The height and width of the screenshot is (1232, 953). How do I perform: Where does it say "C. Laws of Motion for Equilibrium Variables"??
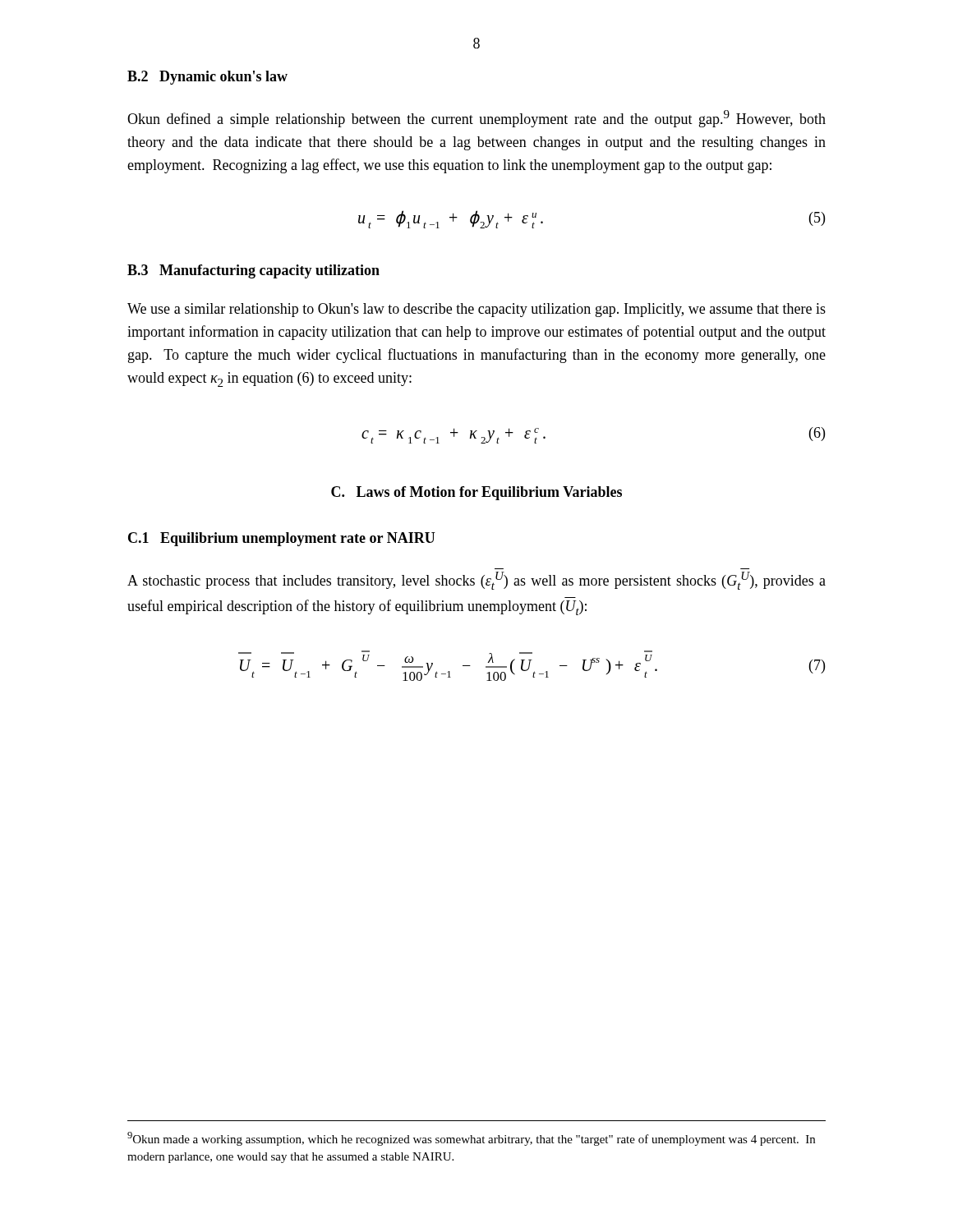pos(476,492)
